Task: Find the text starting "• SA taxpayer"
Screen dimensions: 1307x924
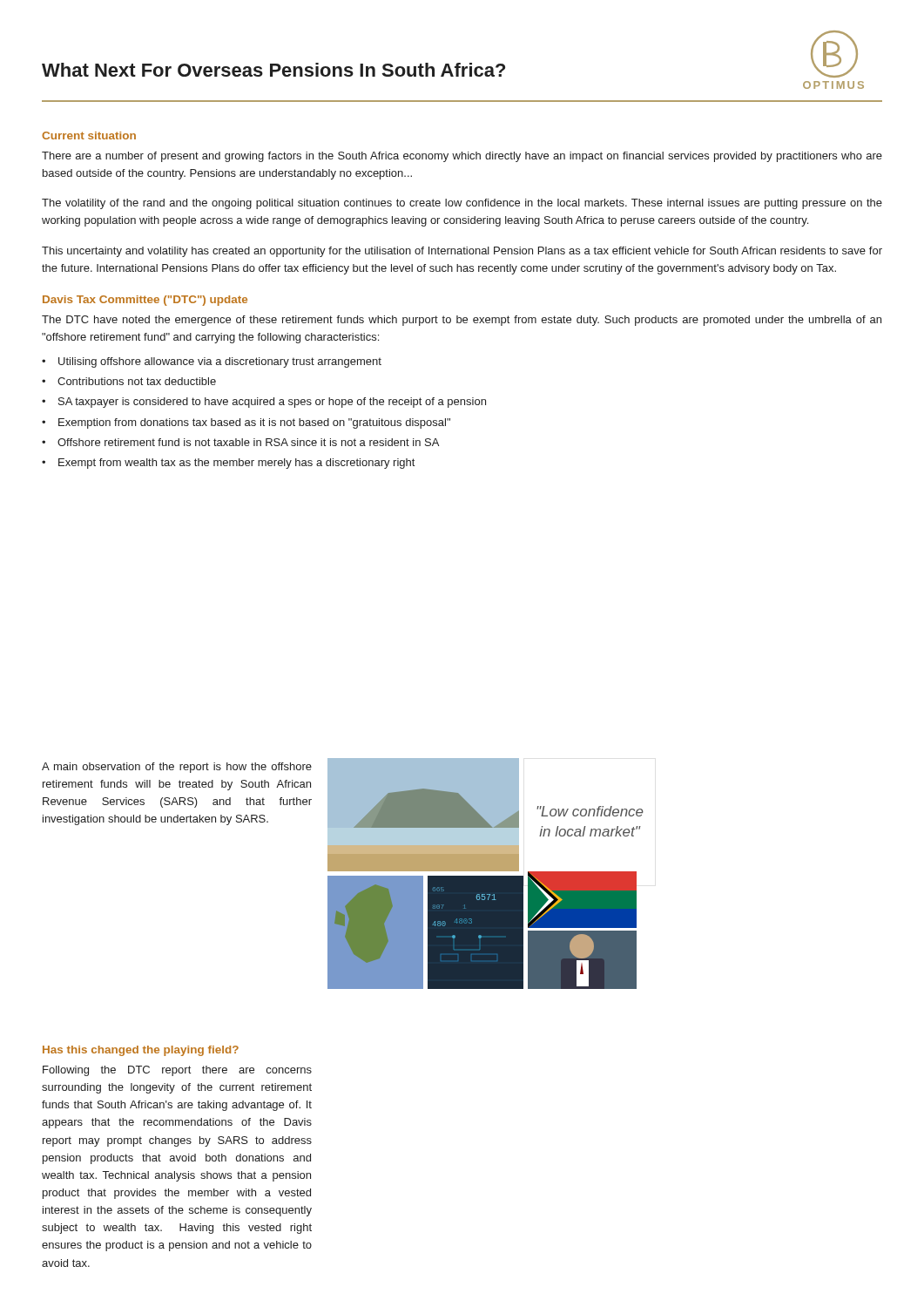Action: tap(264, 402)
